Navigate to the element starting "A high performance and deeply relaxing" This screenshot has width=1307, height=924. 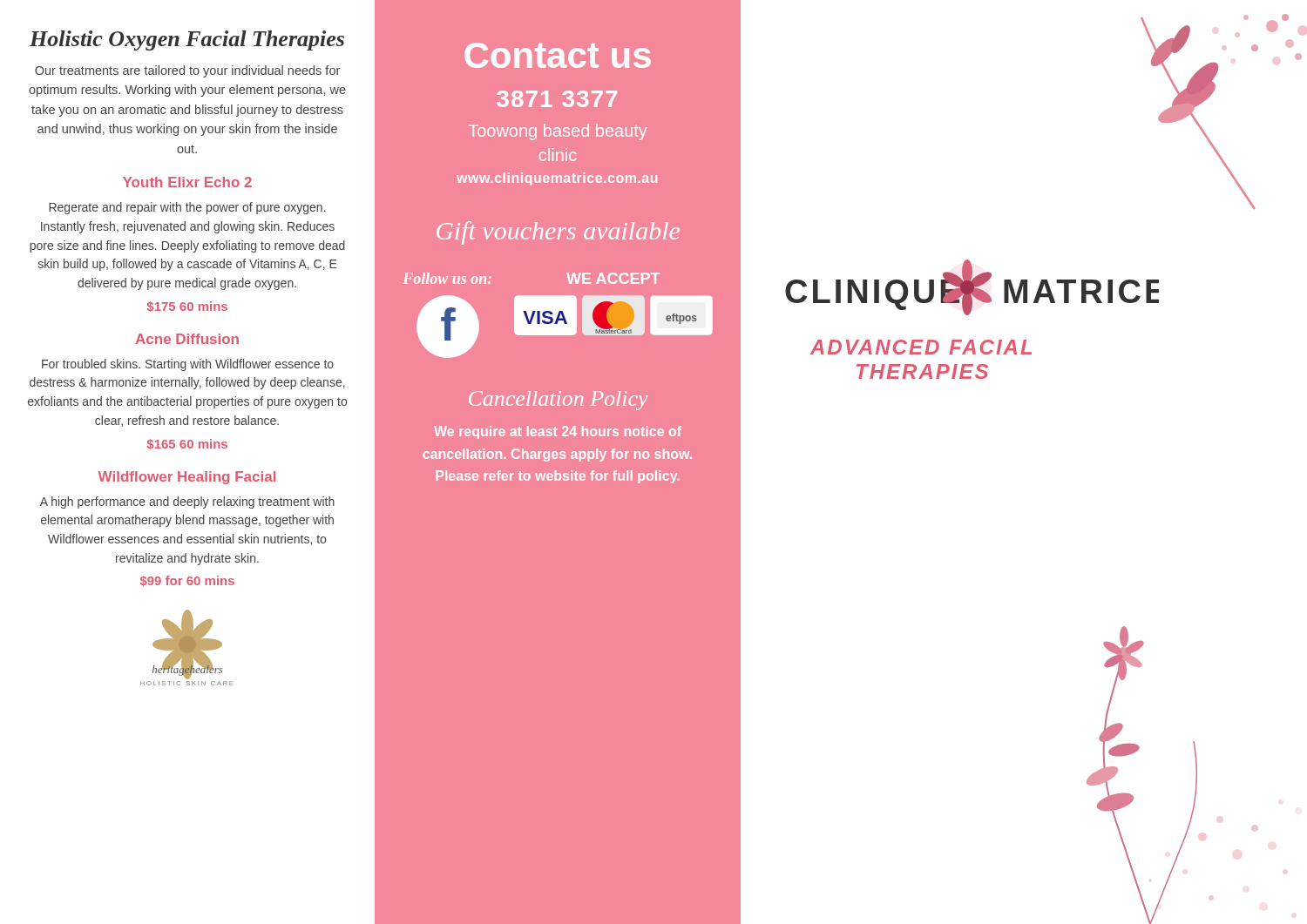coord(187,530)
